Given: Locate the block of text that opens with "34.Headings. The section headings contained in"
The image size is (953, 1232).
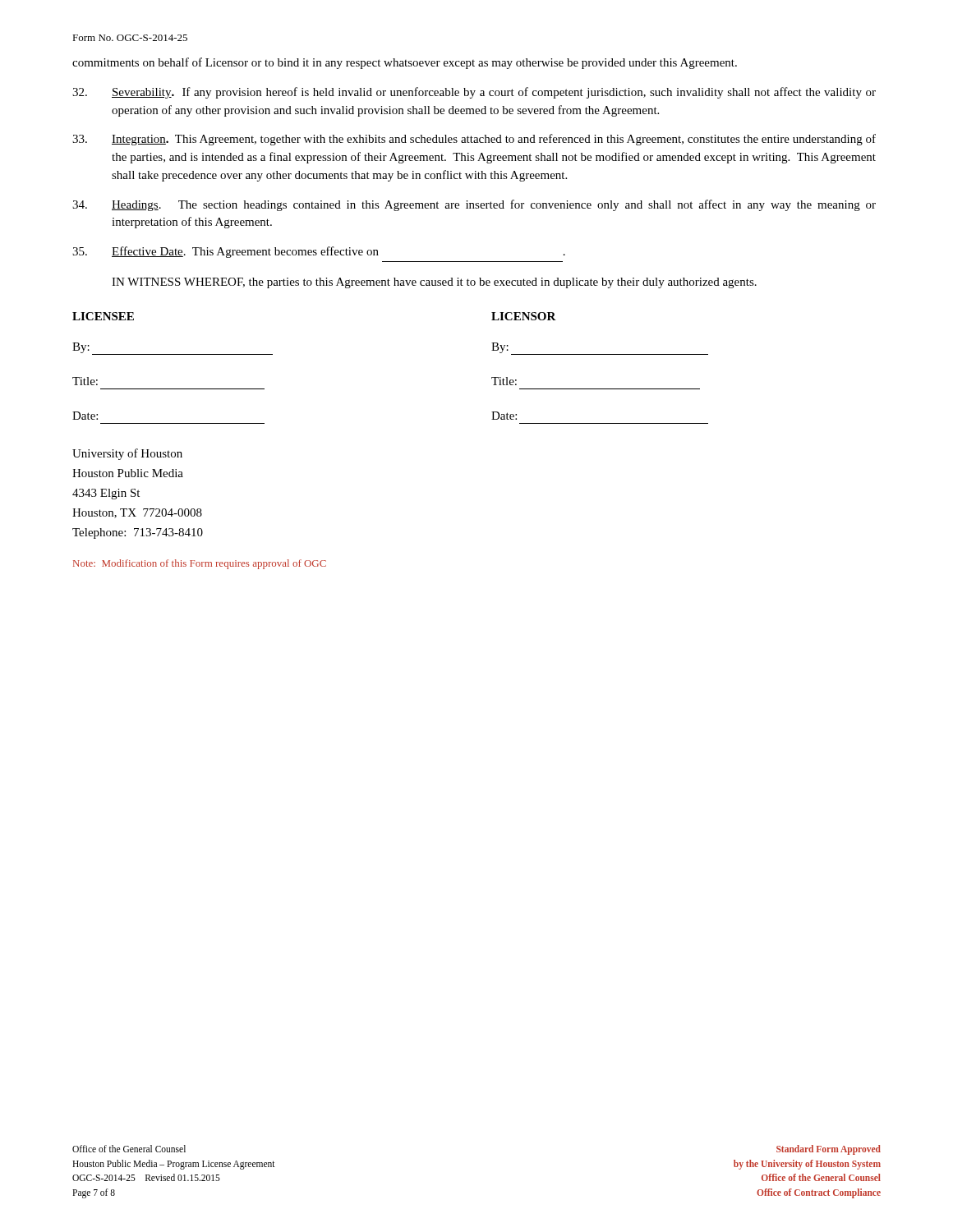Looking at the screenshot, I should pos(474,214).
